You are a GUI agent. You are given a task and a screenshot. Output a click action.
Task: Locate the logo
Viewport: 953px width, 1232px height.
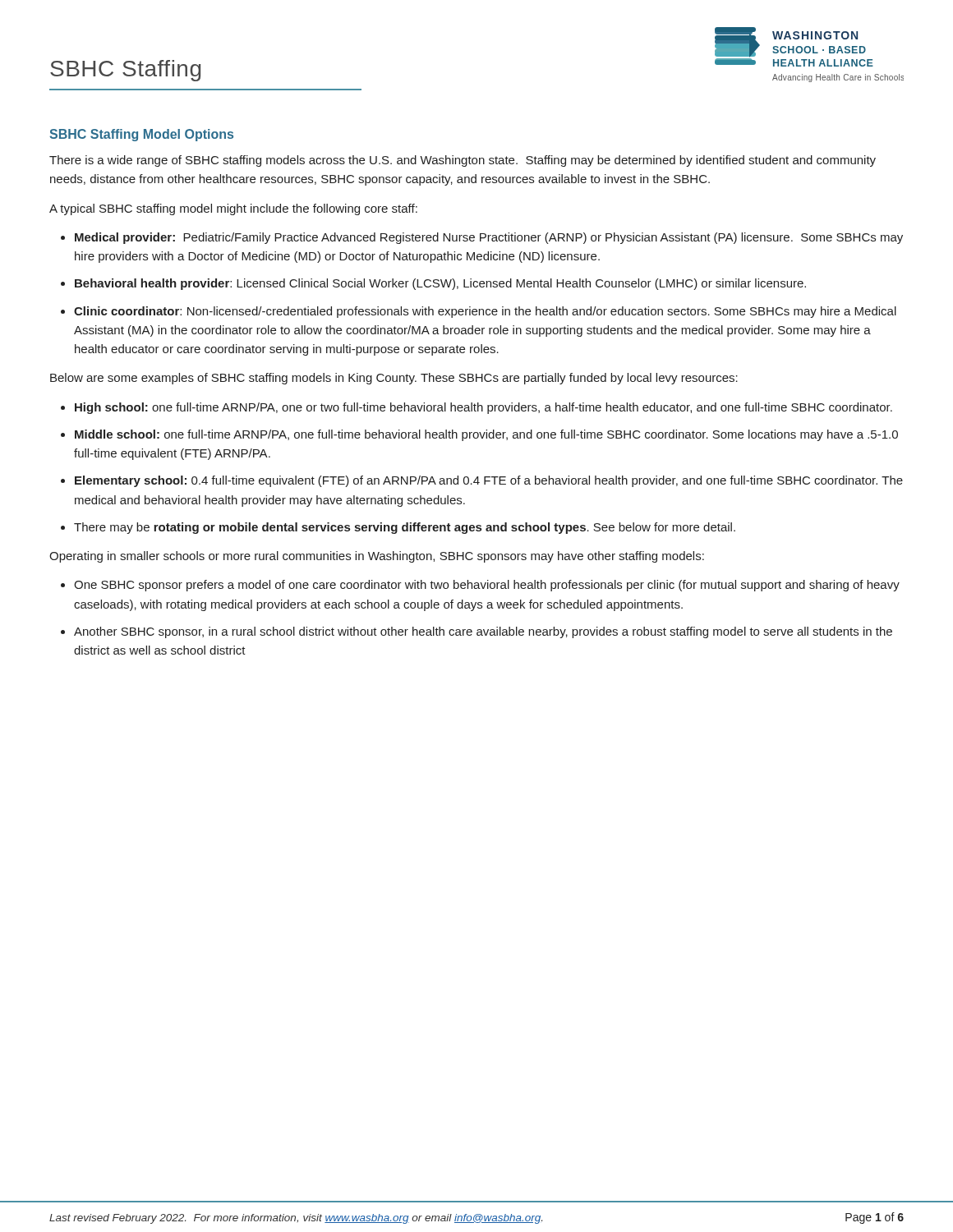(809, 57)
